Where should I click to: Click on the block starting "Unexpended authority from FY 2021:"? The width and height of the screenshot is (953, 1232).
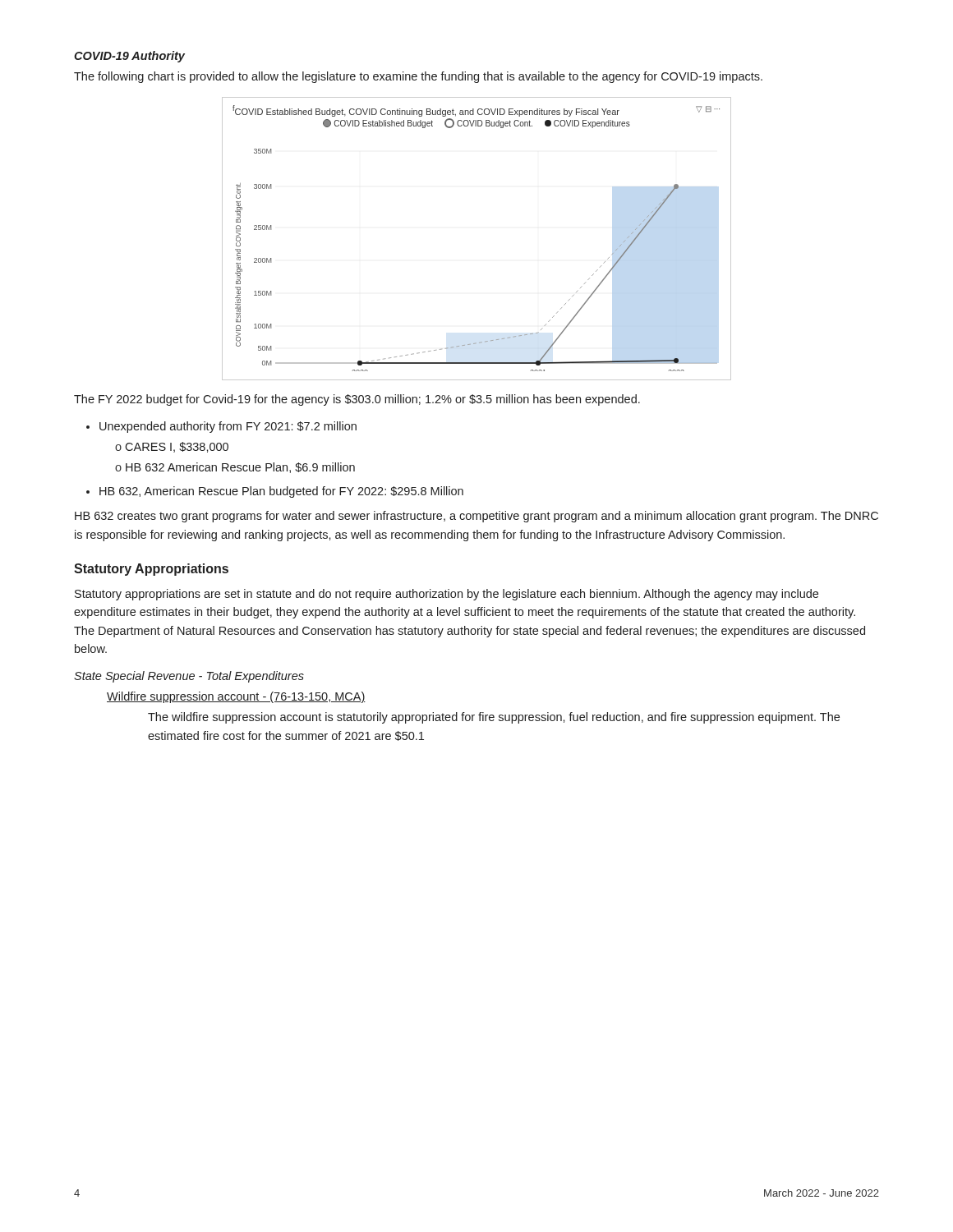click(x=228, y=427)
